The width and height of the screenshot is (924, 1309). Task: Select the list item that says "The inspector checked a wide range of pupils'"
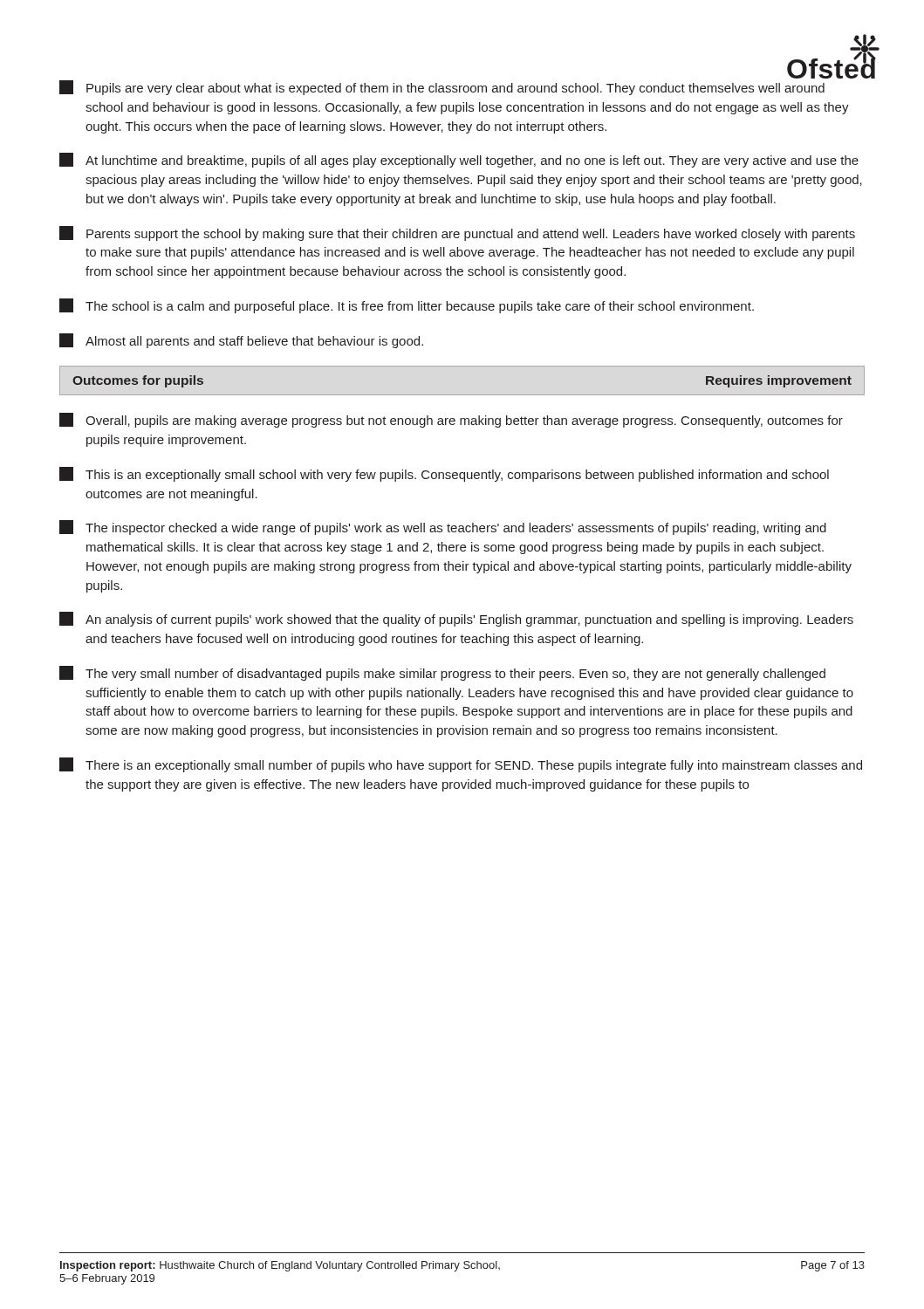462,557
